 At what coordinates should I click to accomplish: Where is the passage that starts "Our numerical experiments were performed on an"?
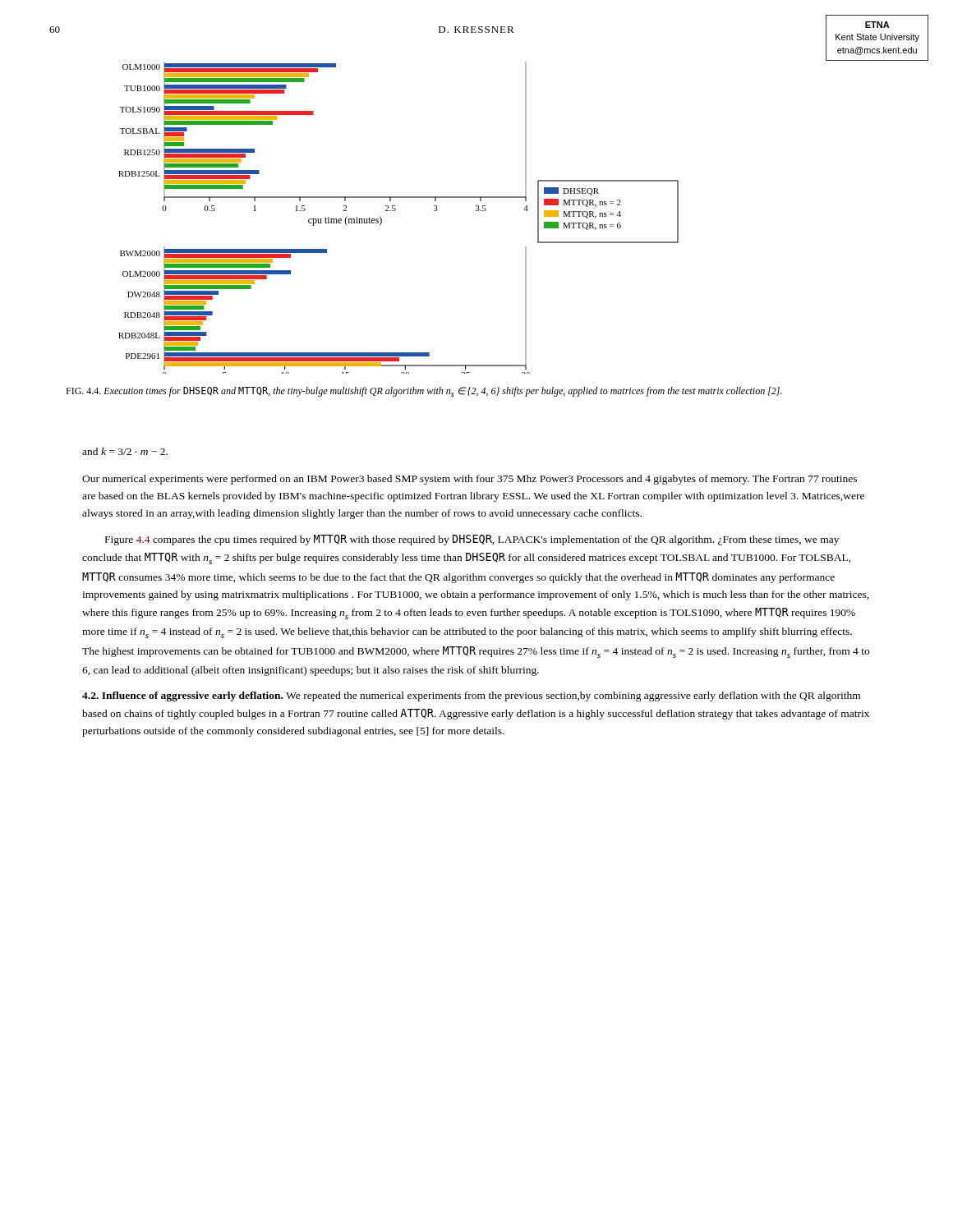[476, 496]
